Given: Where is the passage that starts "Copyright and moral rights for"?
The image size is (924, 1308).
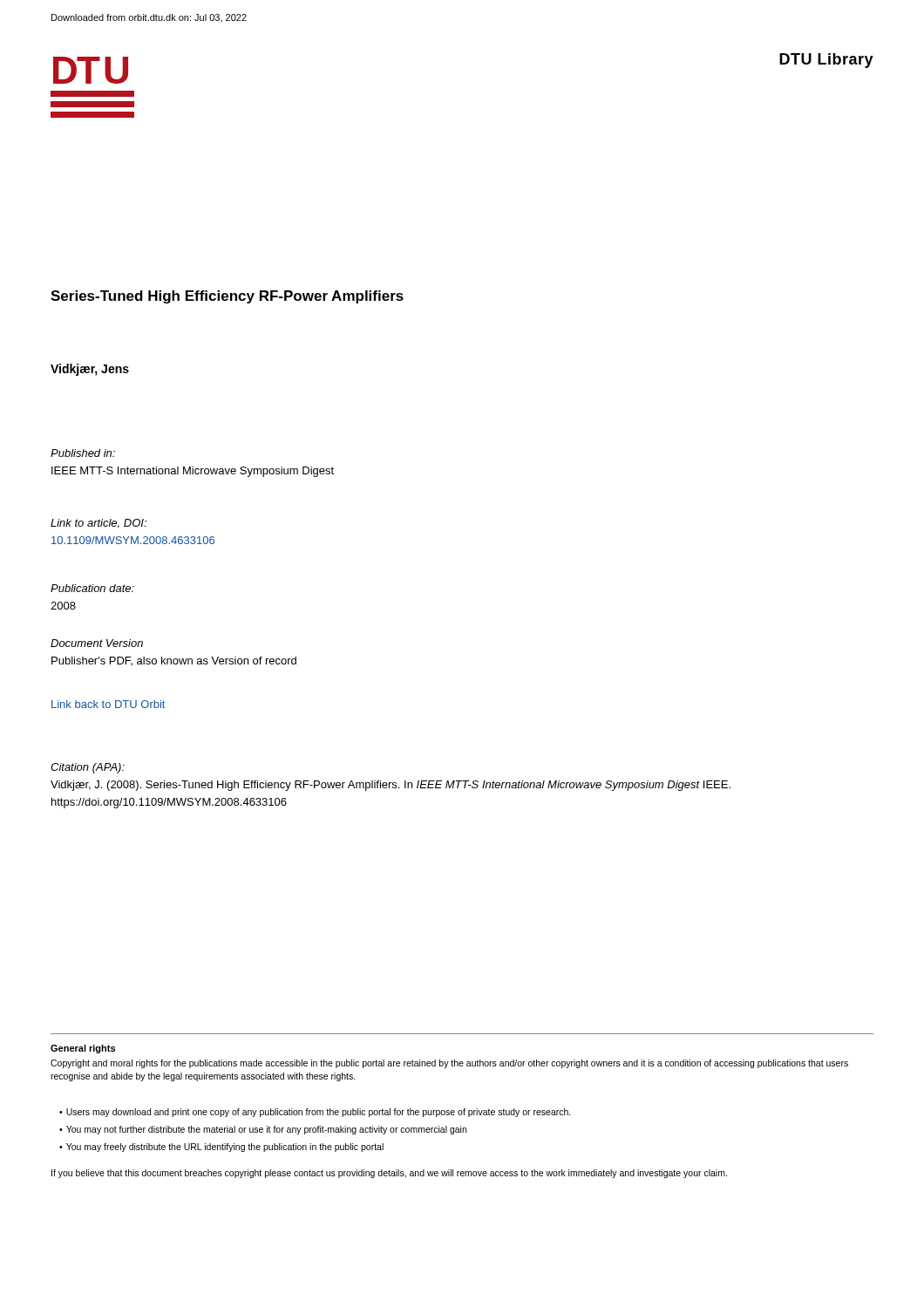Looking at the screenshot, I should coord(449,1070).
